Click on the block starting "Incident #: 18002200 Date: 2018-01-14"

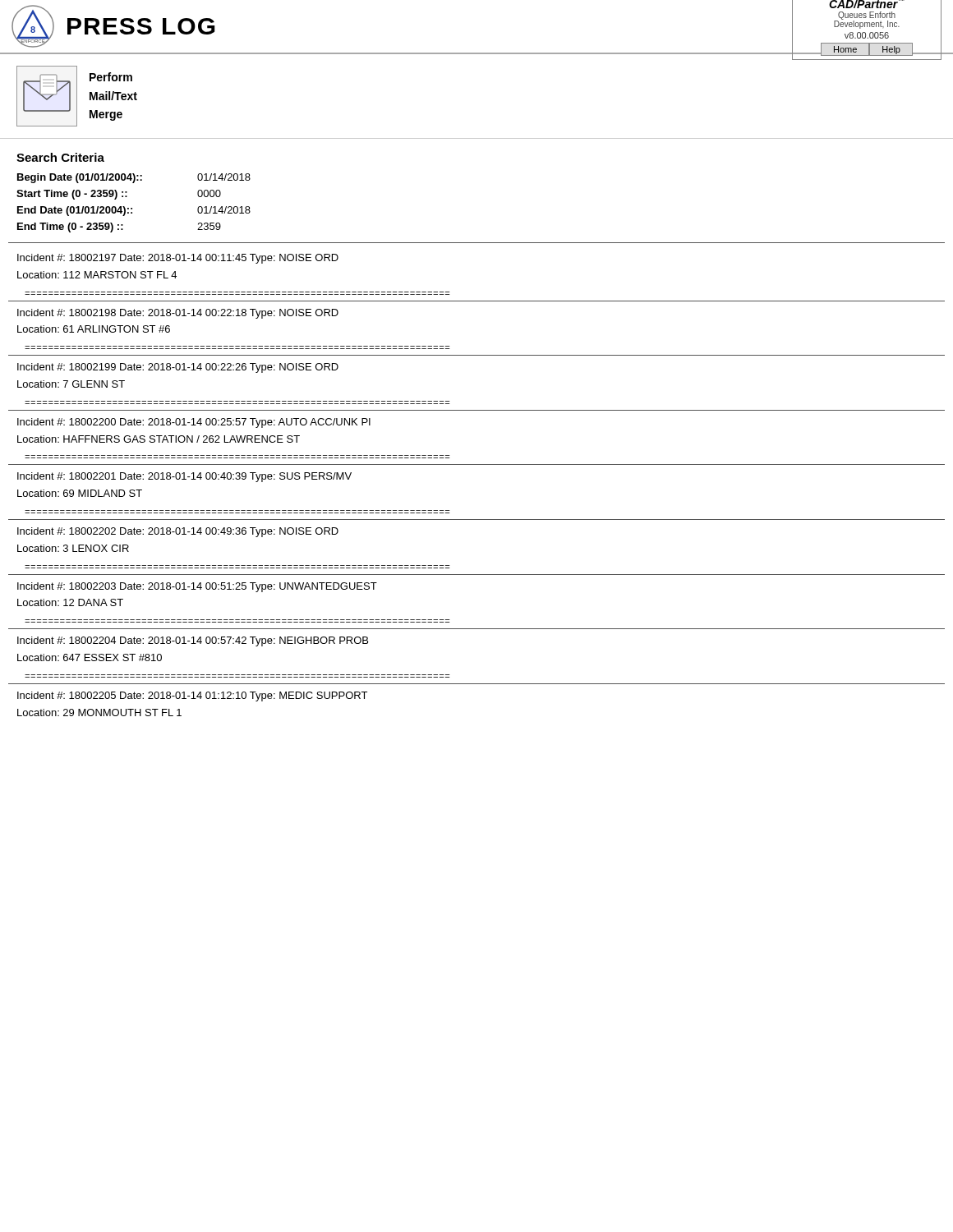[x=194, y=423]
